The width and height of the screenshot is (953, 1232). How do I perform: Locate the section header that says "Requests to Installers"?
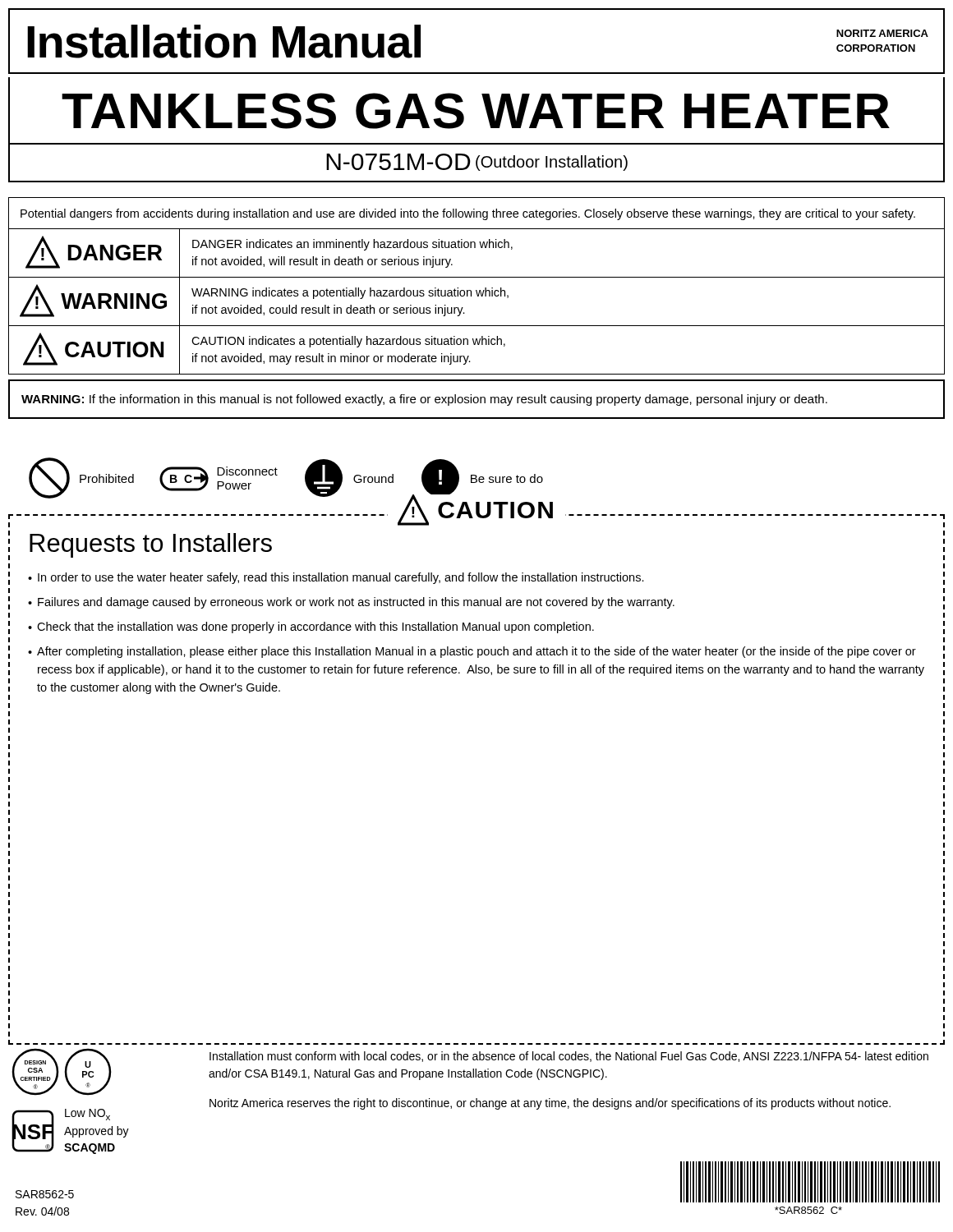click(x=150, y=543)
